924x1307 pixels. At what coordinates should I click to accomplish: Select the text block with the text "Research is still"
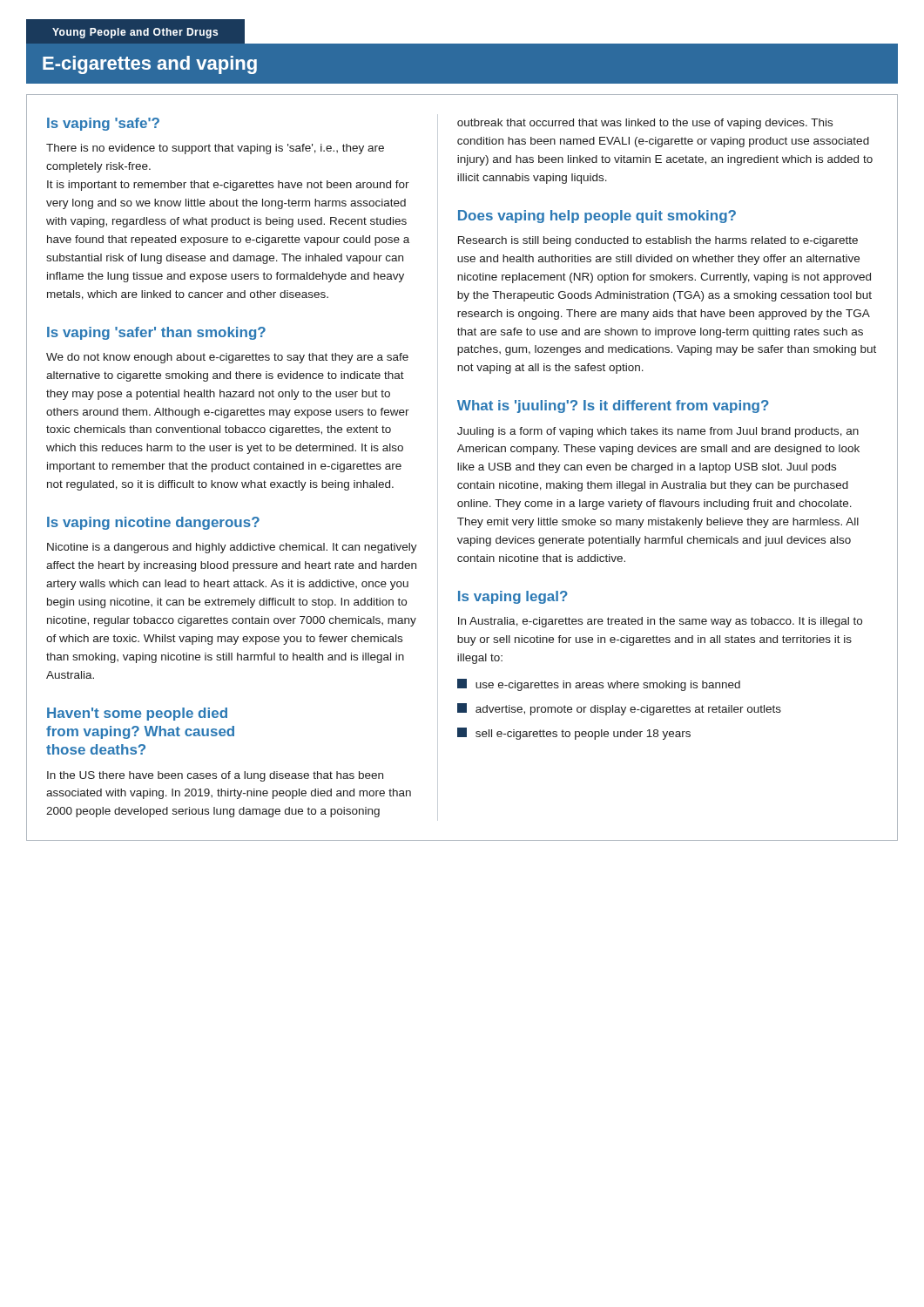click(x=667, y=305)
